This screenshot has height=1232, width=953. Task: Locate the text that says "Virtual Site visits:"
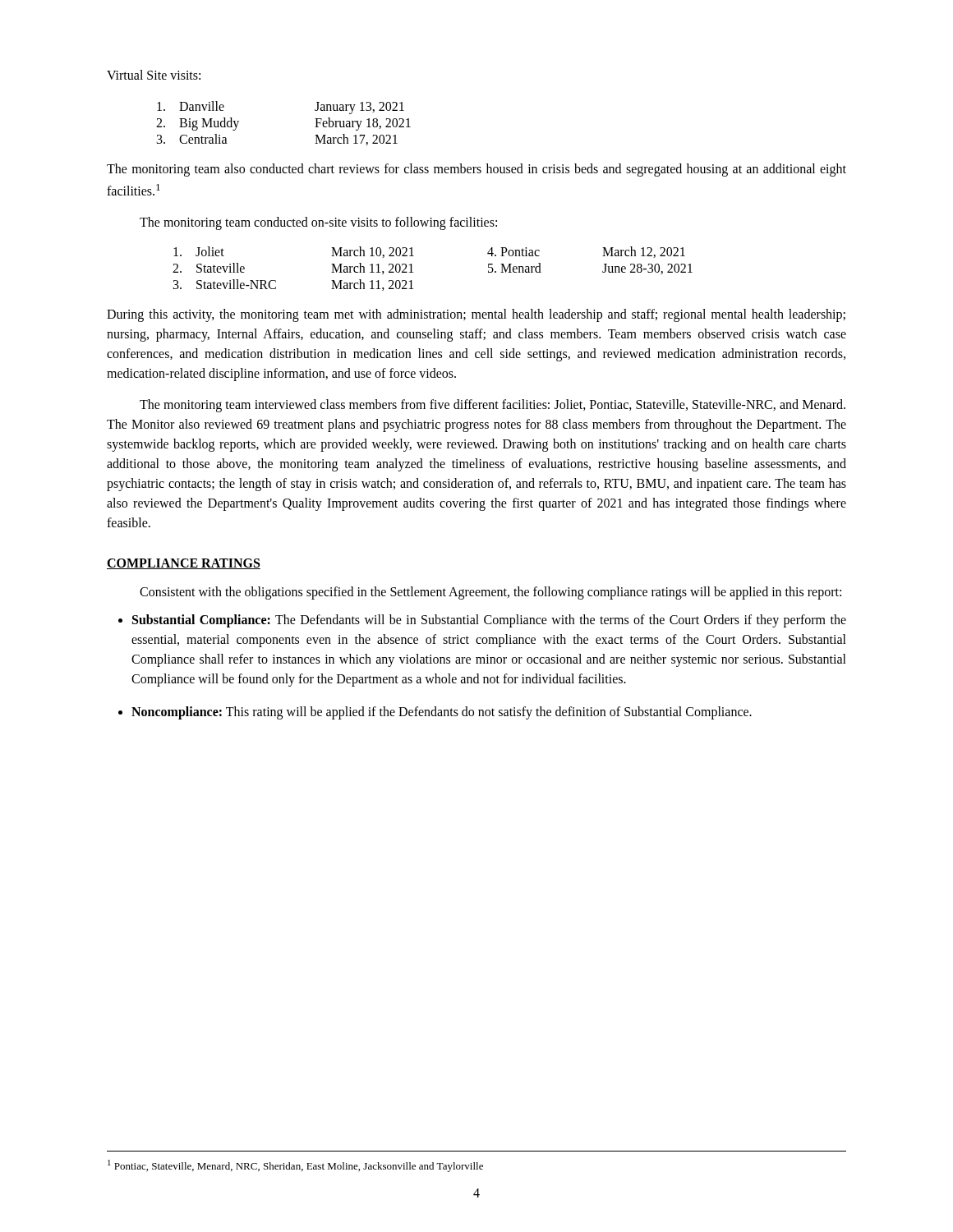tap(154, 75)
